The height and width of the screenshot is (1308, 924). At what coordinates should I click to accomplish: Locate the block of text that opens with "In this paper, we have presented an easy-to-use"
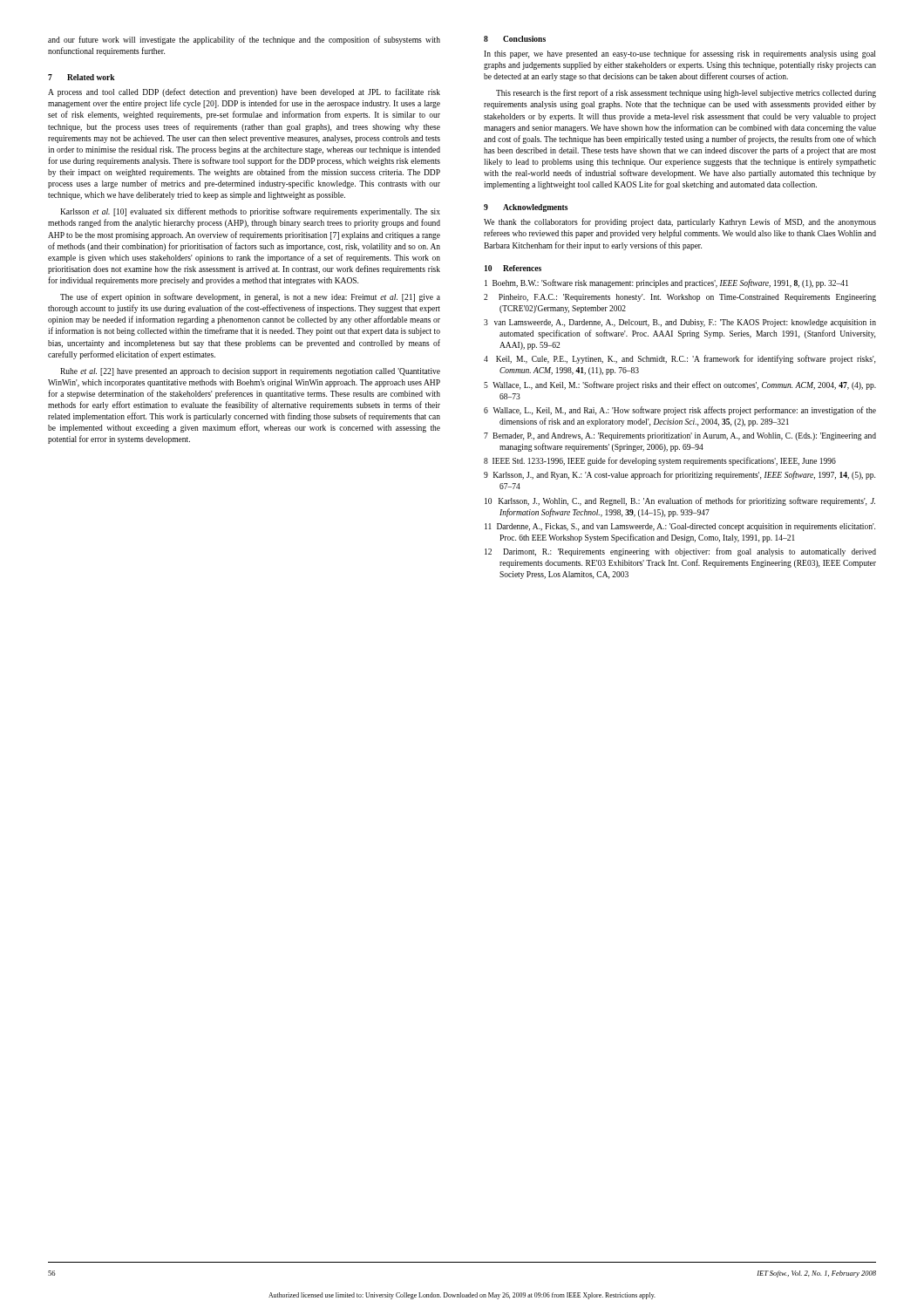pyautogui.click(x=680, y=120)
